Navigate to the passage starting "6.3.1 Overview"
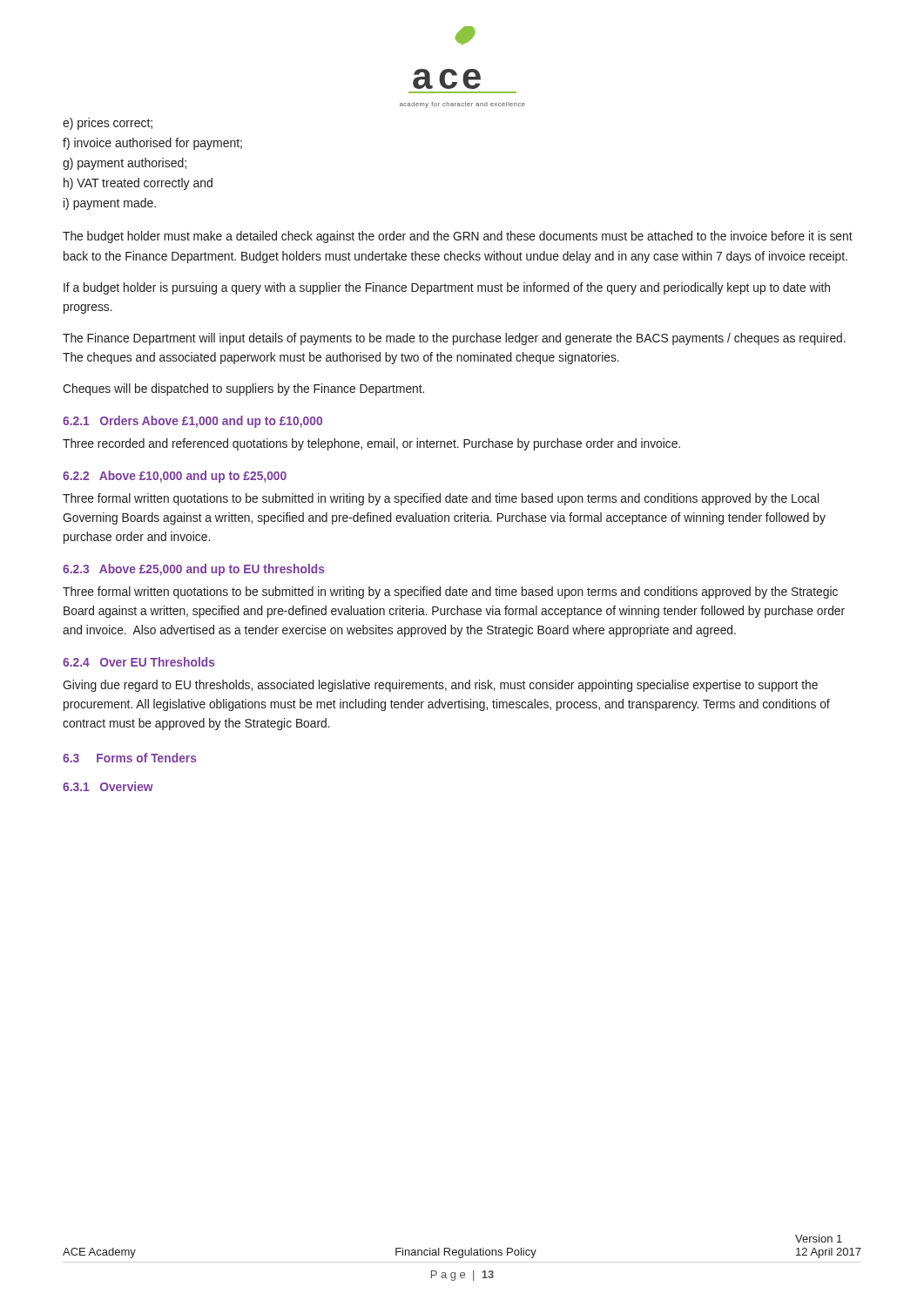 (x=108, y=787)
